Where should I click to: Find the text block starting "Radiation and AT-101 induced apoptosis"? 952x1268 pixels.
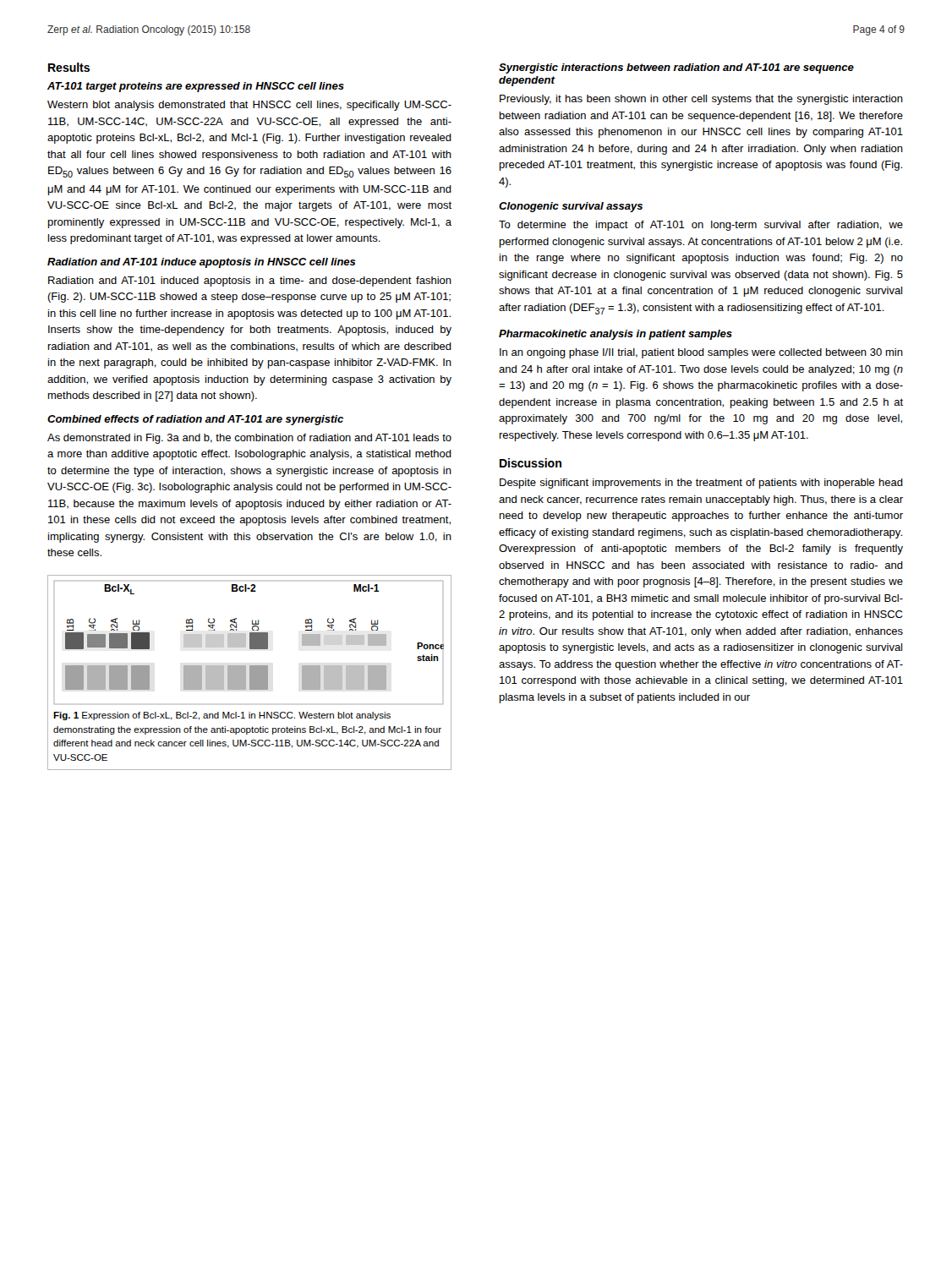click(249, 338)
